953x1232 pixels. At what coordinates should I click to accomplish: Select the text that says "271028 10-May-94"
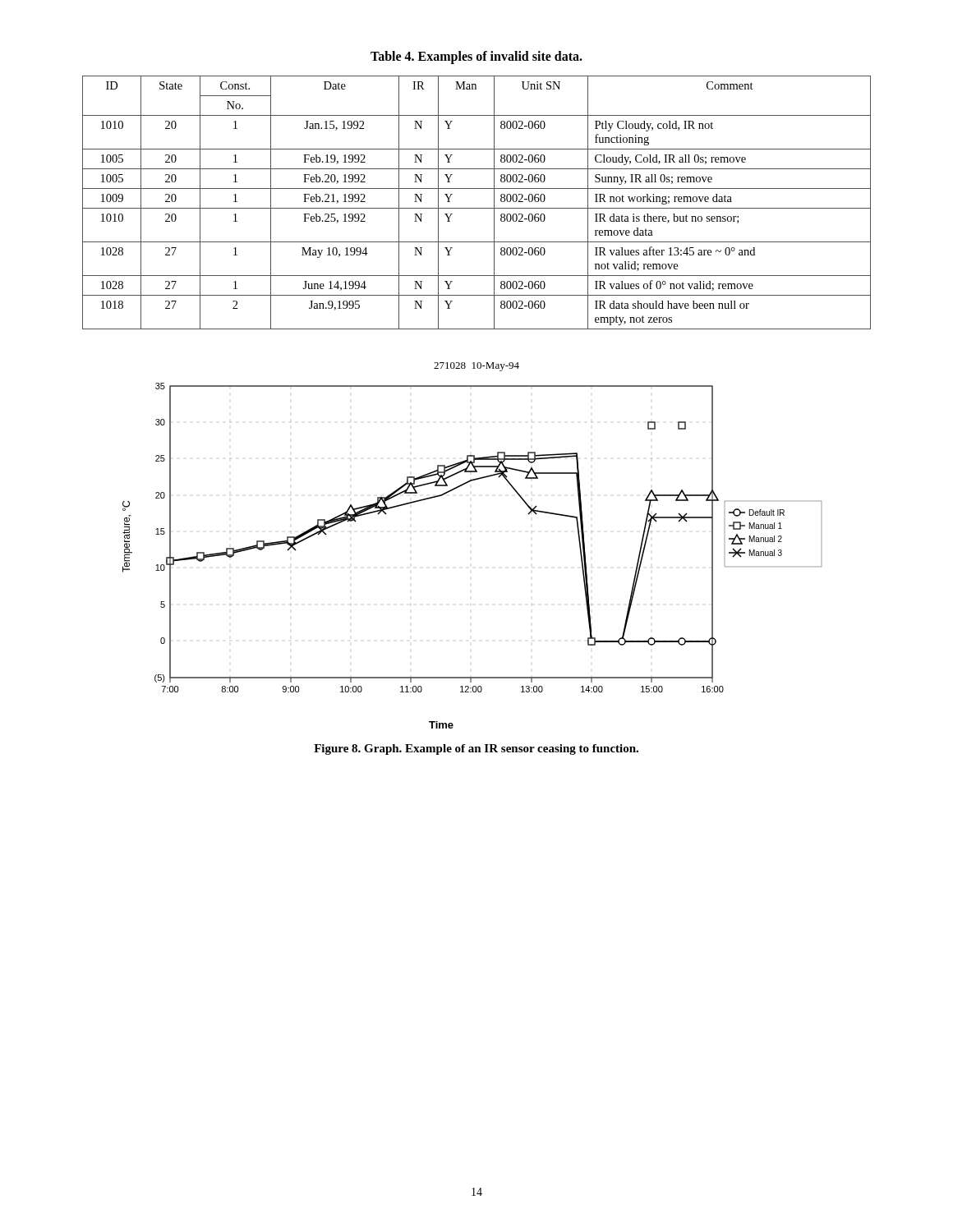[x=476, y=365]
